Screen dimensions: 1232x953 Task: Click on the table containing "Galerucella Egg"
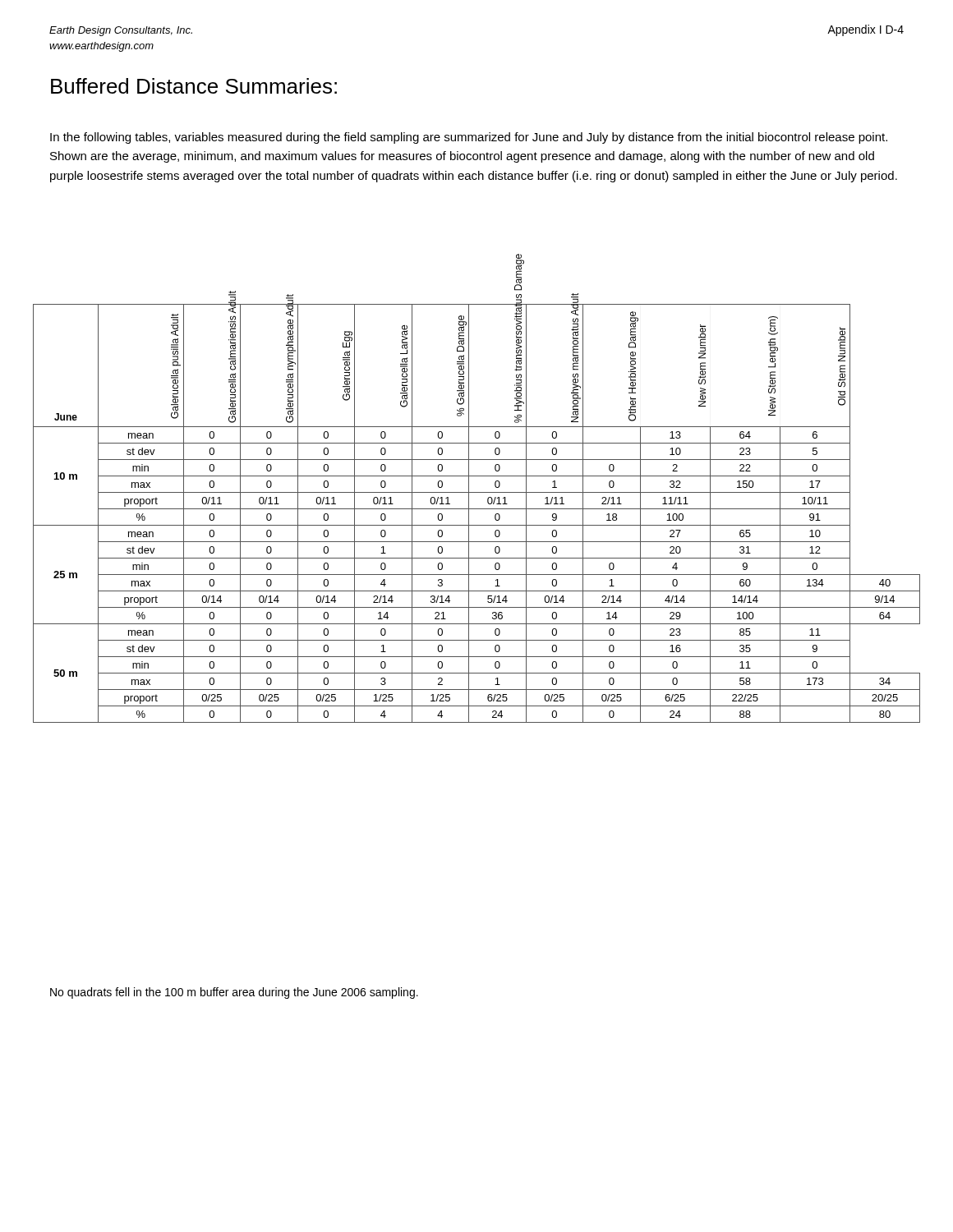(x=476, y=513)
